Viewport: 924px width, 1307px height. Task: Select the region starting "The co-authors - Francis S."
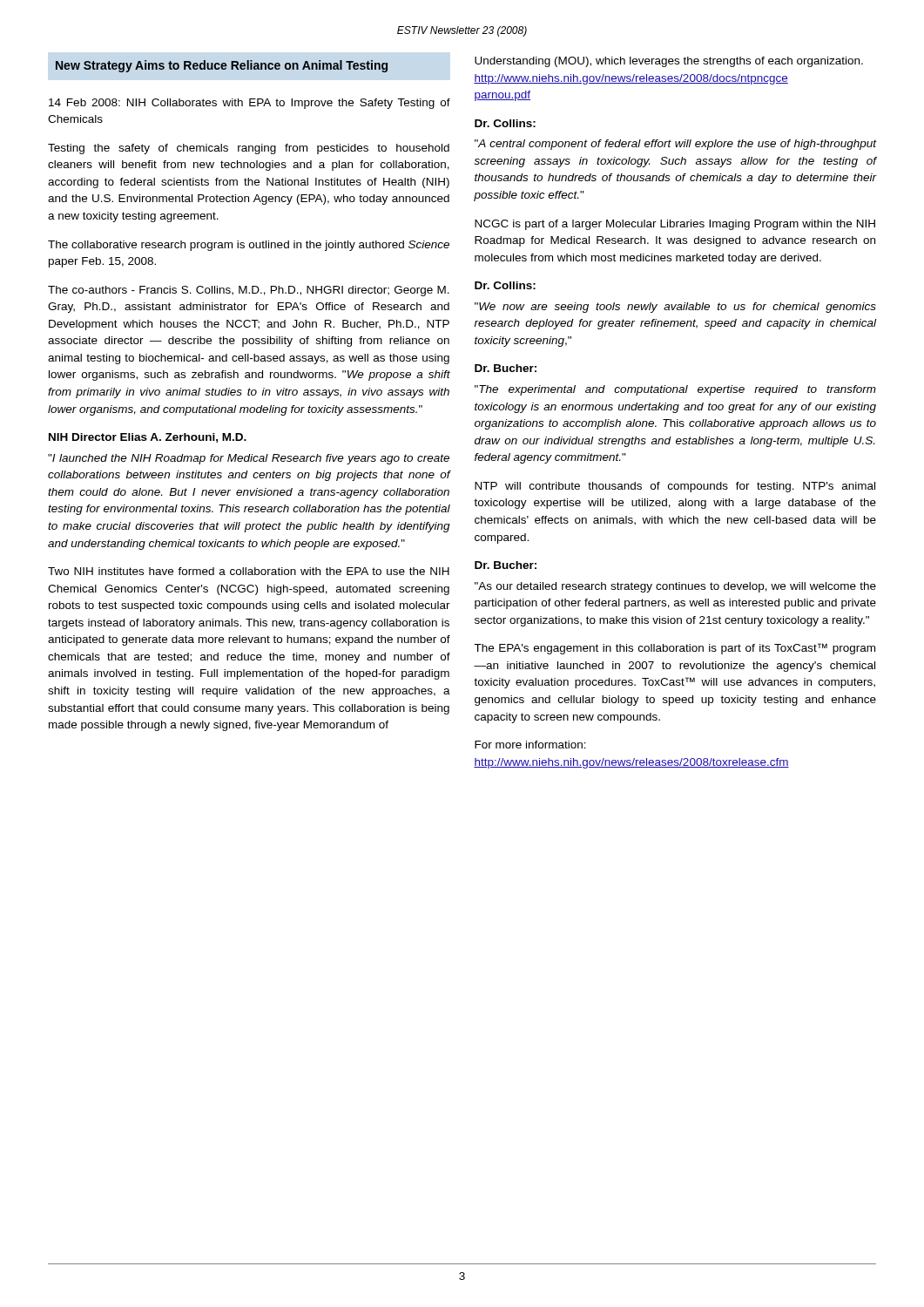249,349
